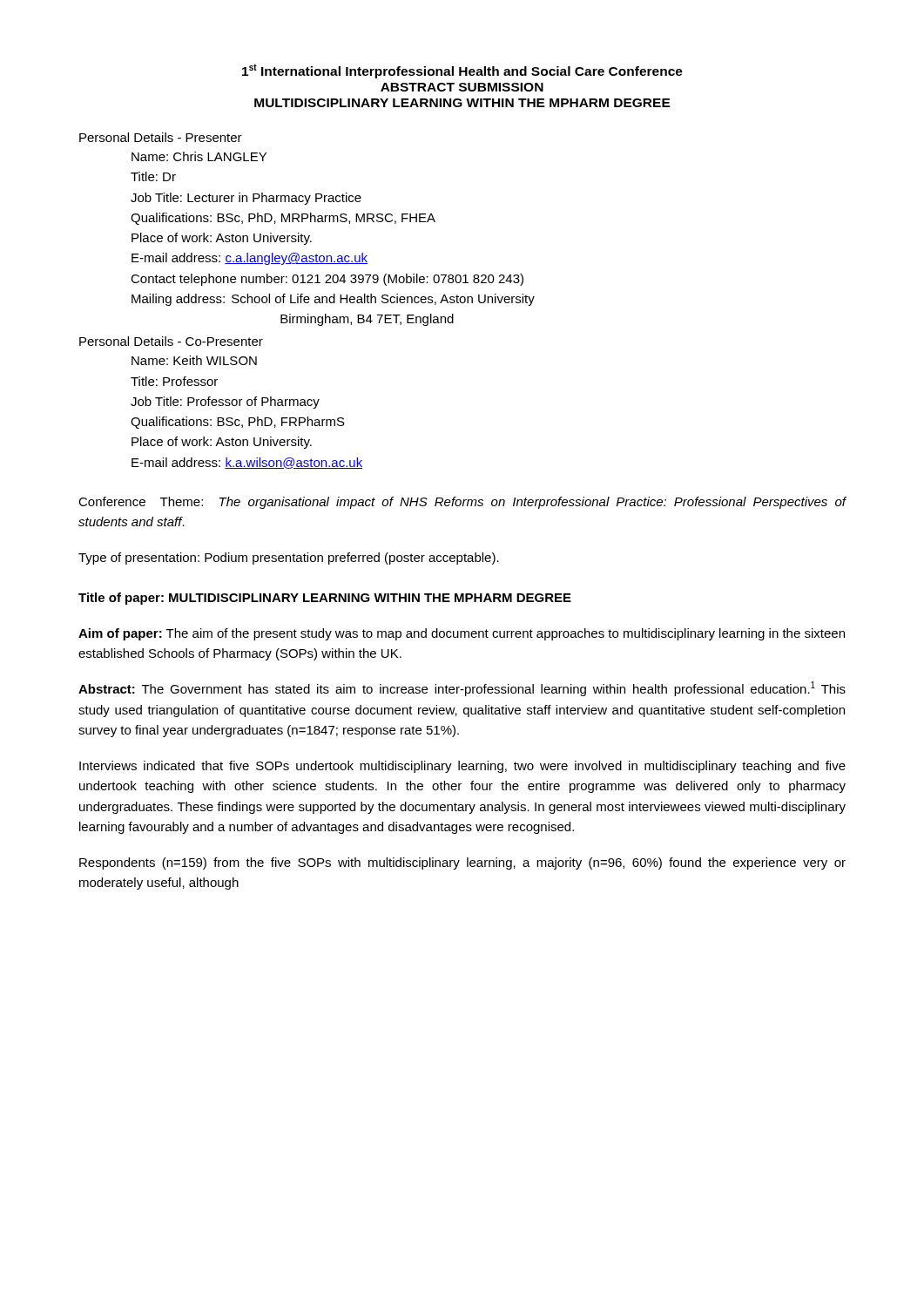Click on the element starting "Abstract: The Government"
The height and width of the screenshot is (1307, 924).
pyautogui.click(x=462, y=709)
